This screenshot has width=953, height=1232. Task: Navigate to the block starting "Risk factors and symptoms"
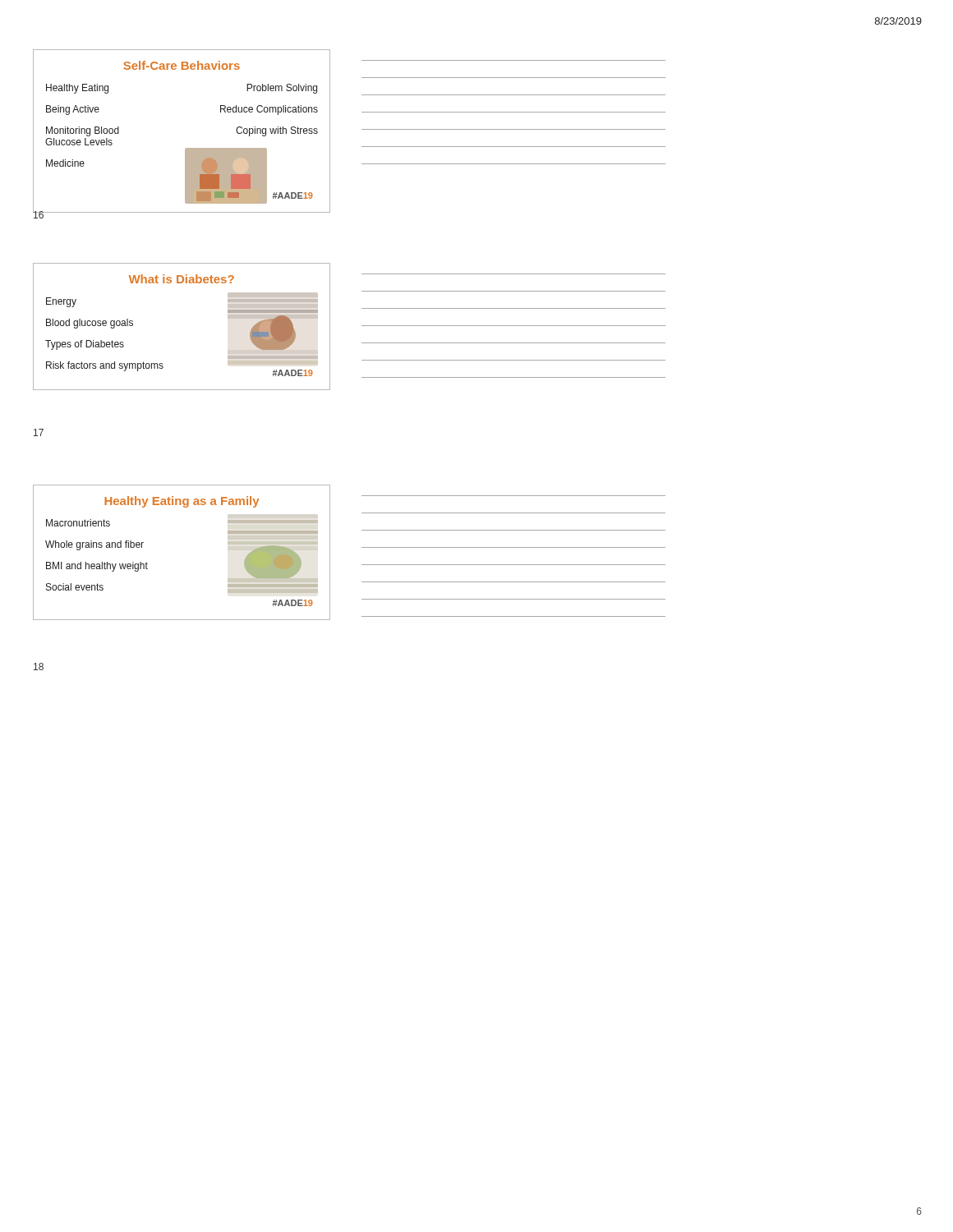(104, 365)
